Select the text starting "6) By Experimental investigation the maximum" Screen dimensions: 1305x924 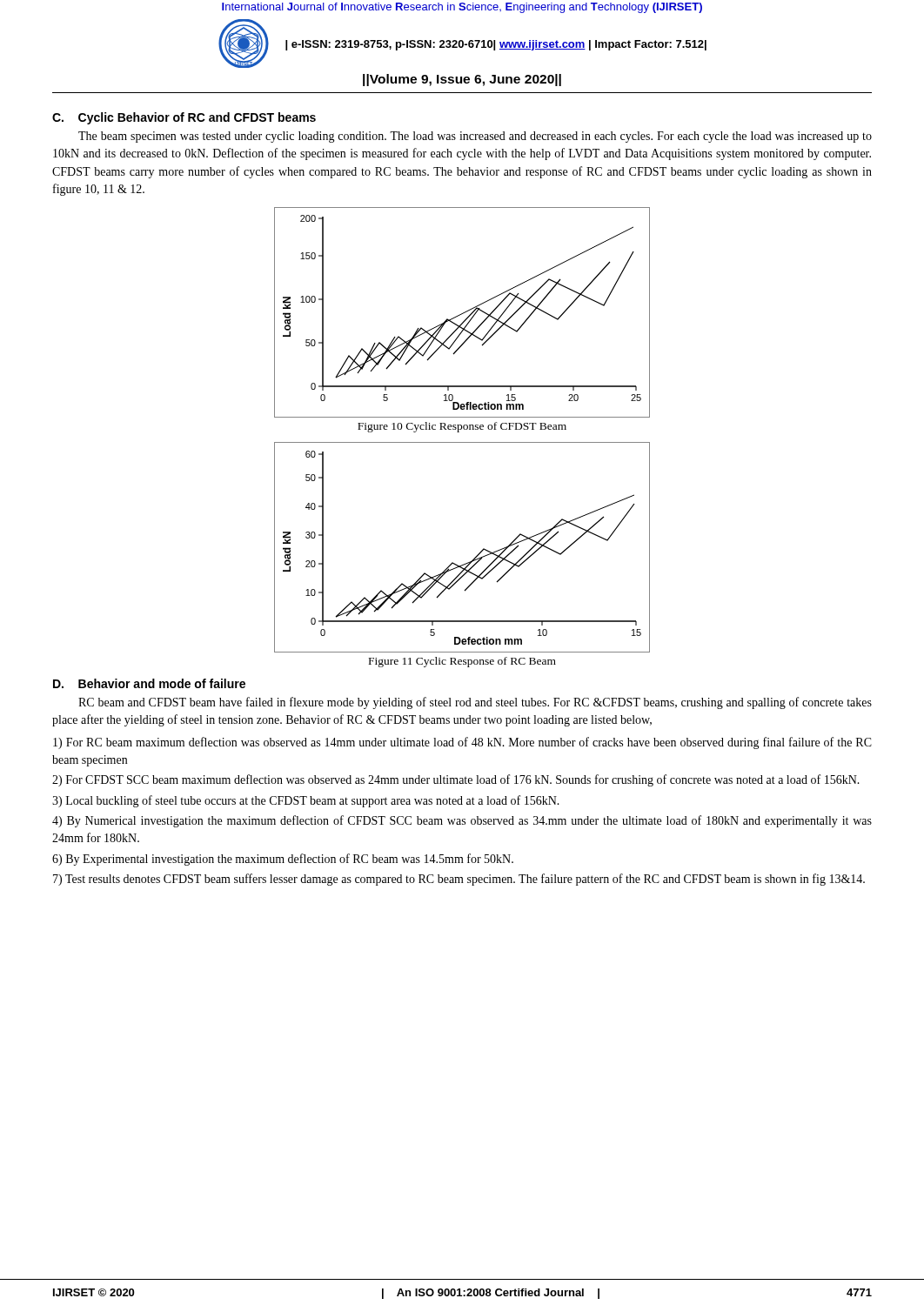click(283, 859)
